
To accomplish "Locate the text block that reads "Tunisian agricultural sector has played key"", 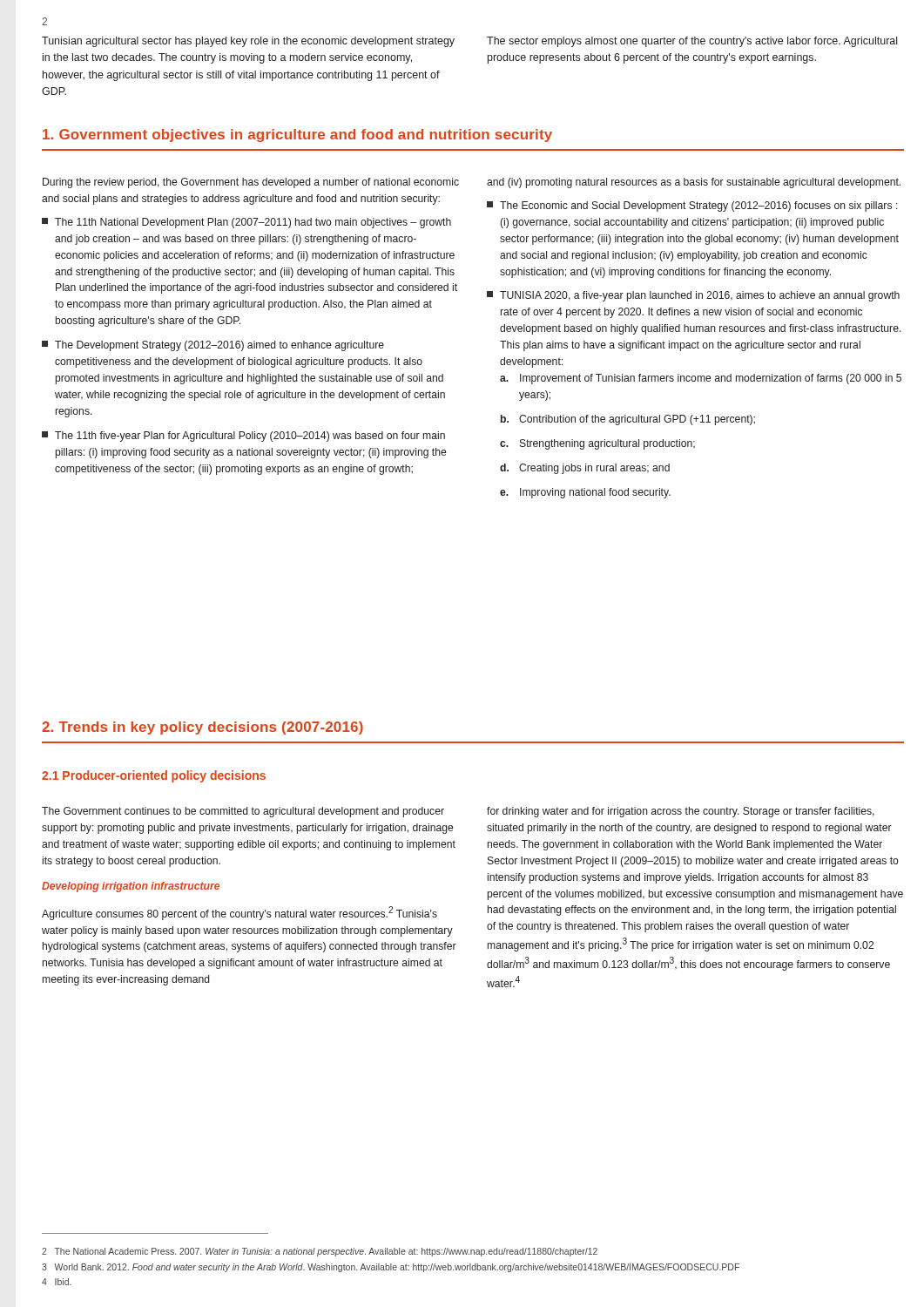I will coord(248,66).
